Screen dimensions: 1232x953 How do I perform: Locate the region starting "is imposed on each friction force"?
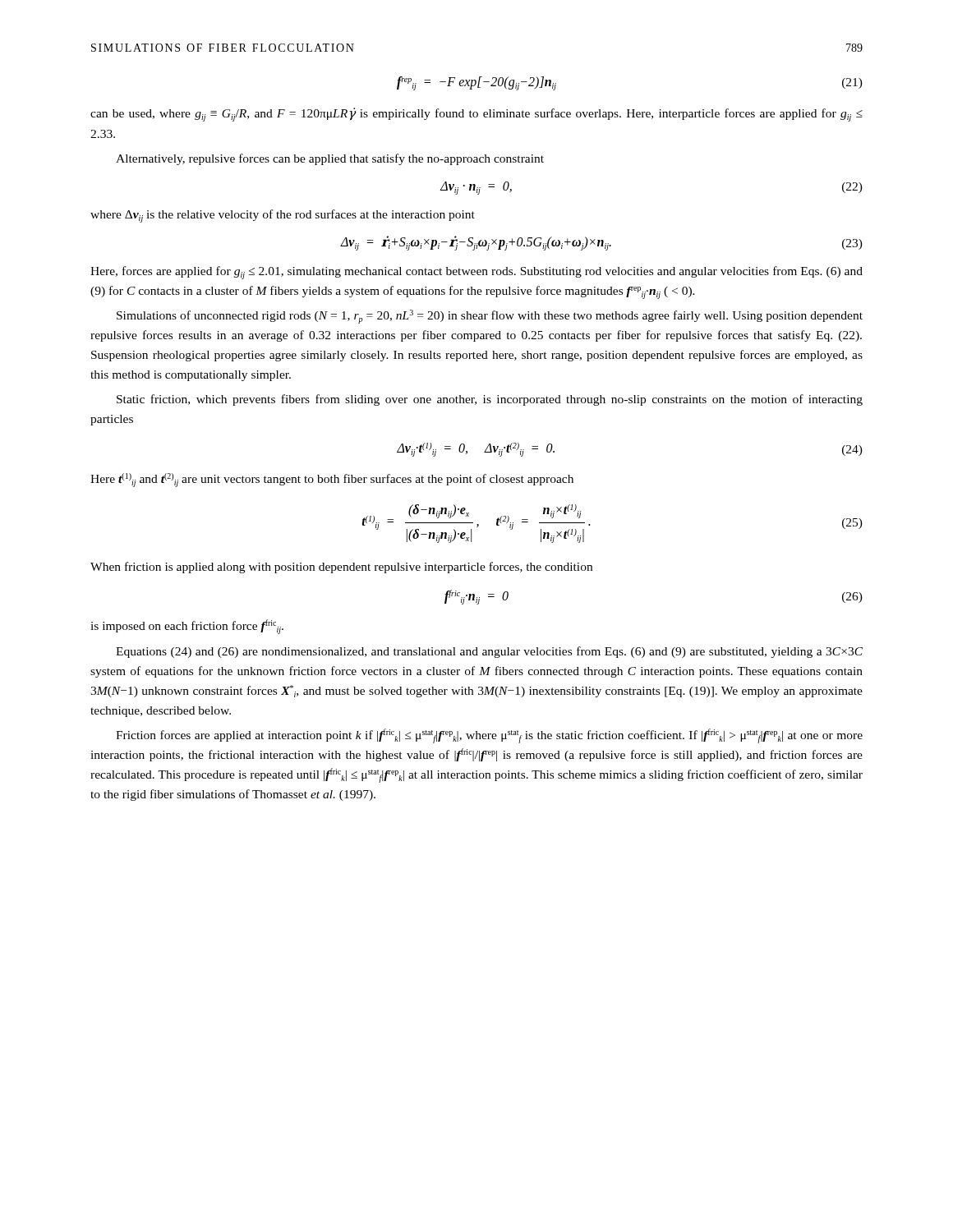click(x=187, y=627)
